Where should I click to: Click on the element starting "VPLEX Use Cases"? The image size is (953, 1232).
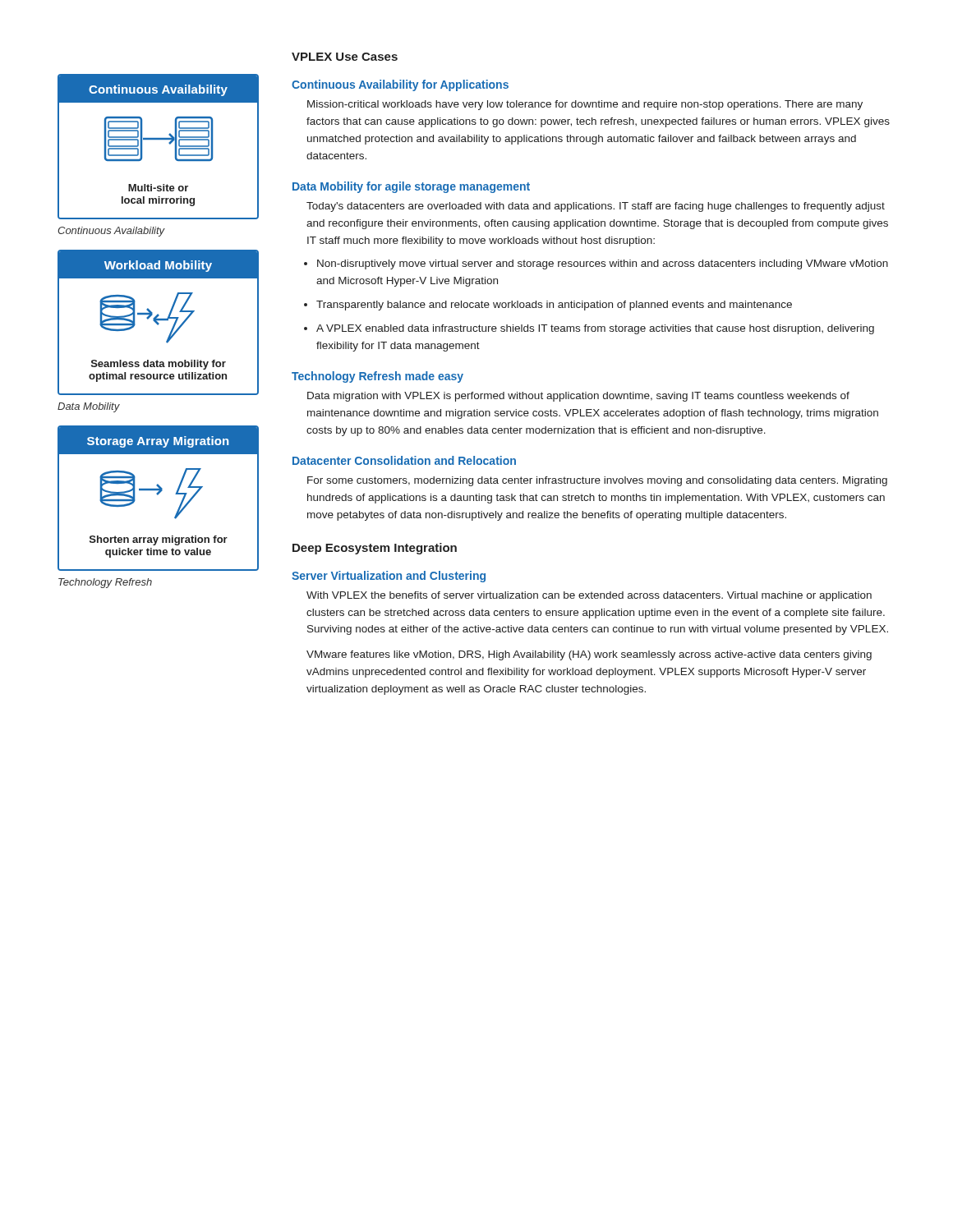pyautogui.click(x=345, y=56)
